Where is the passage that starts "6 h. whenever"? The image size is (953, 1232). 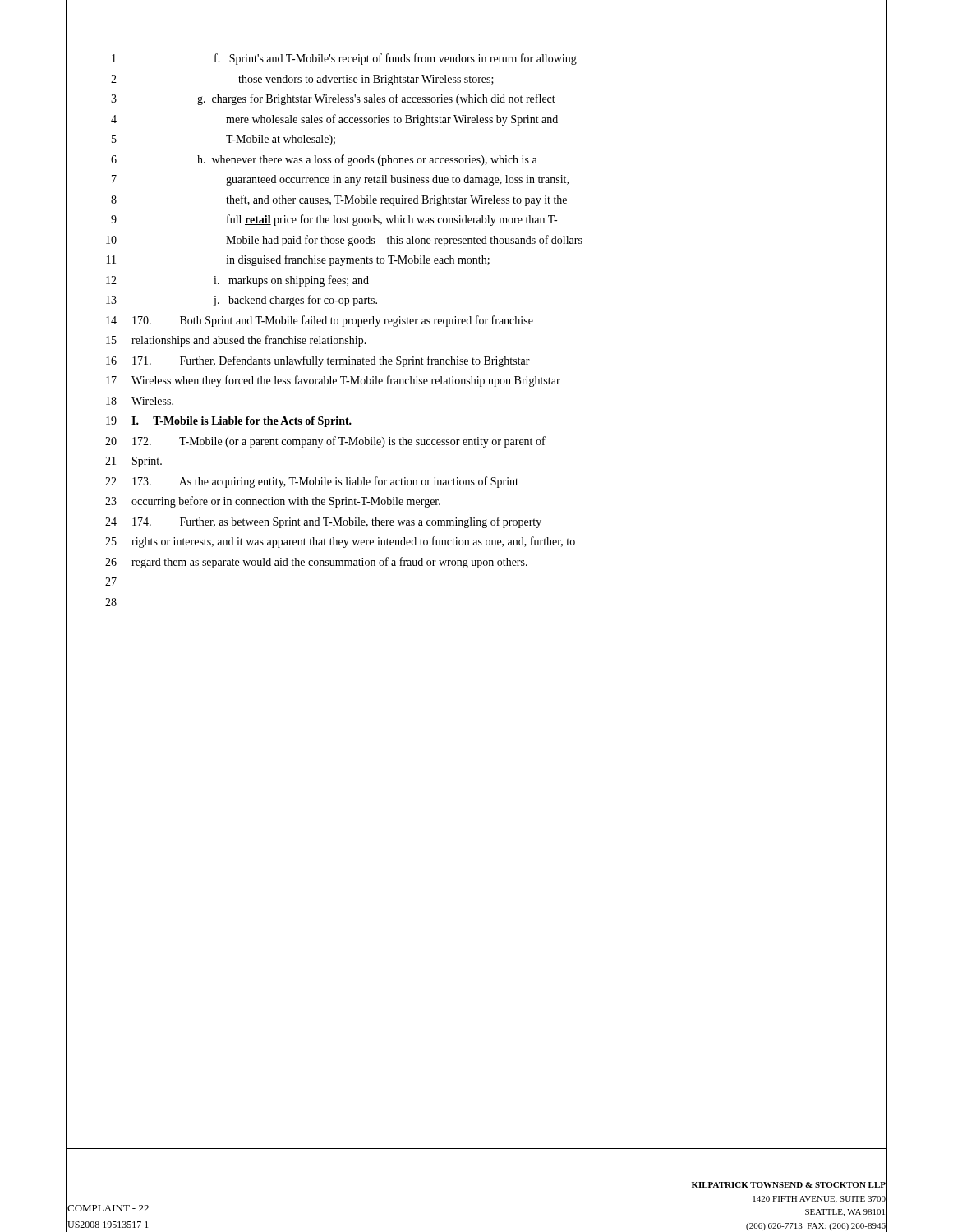pyautogui.click(x=476, y=210)
